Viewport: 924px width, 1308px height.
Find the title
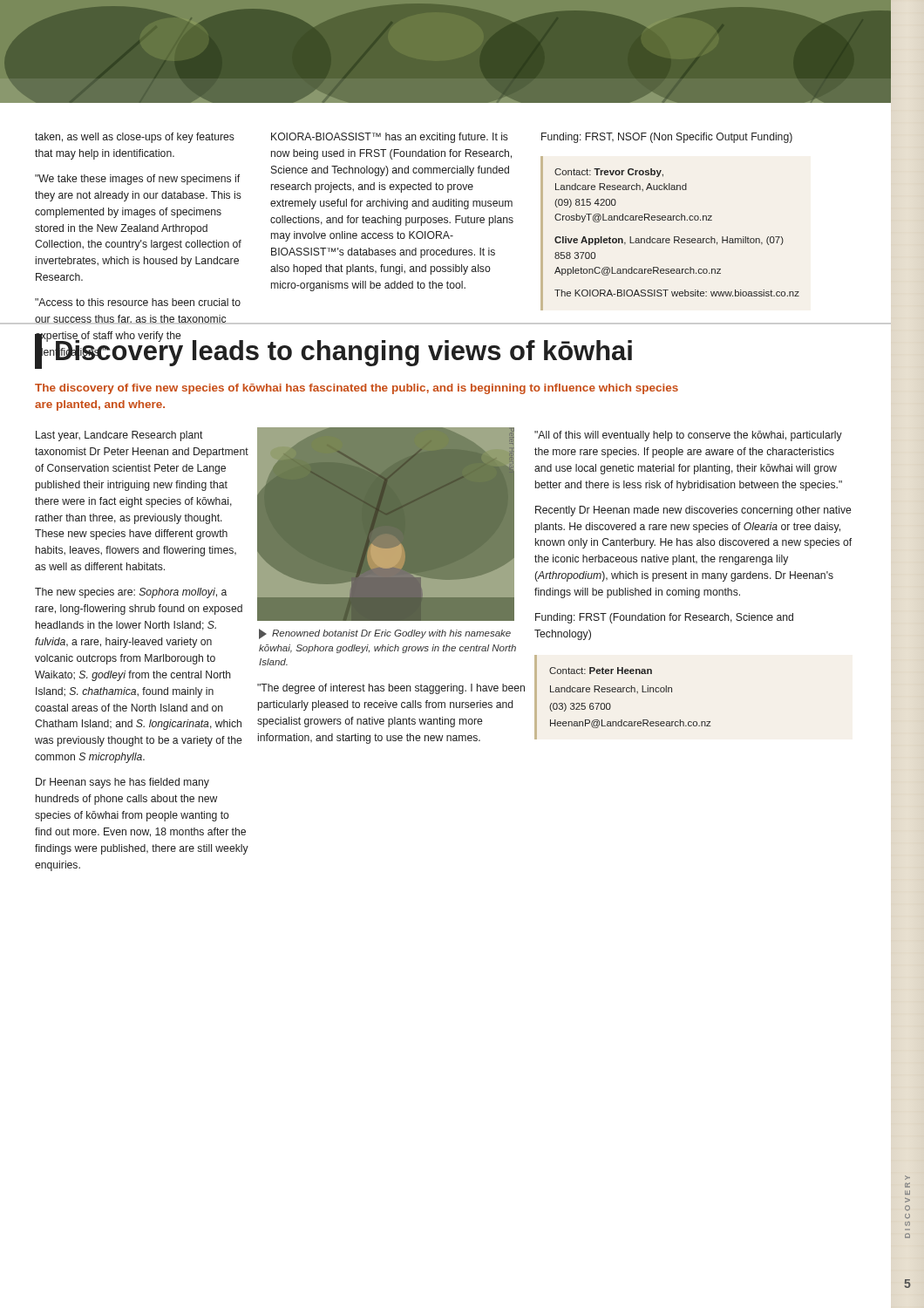(x=334, y=351)
